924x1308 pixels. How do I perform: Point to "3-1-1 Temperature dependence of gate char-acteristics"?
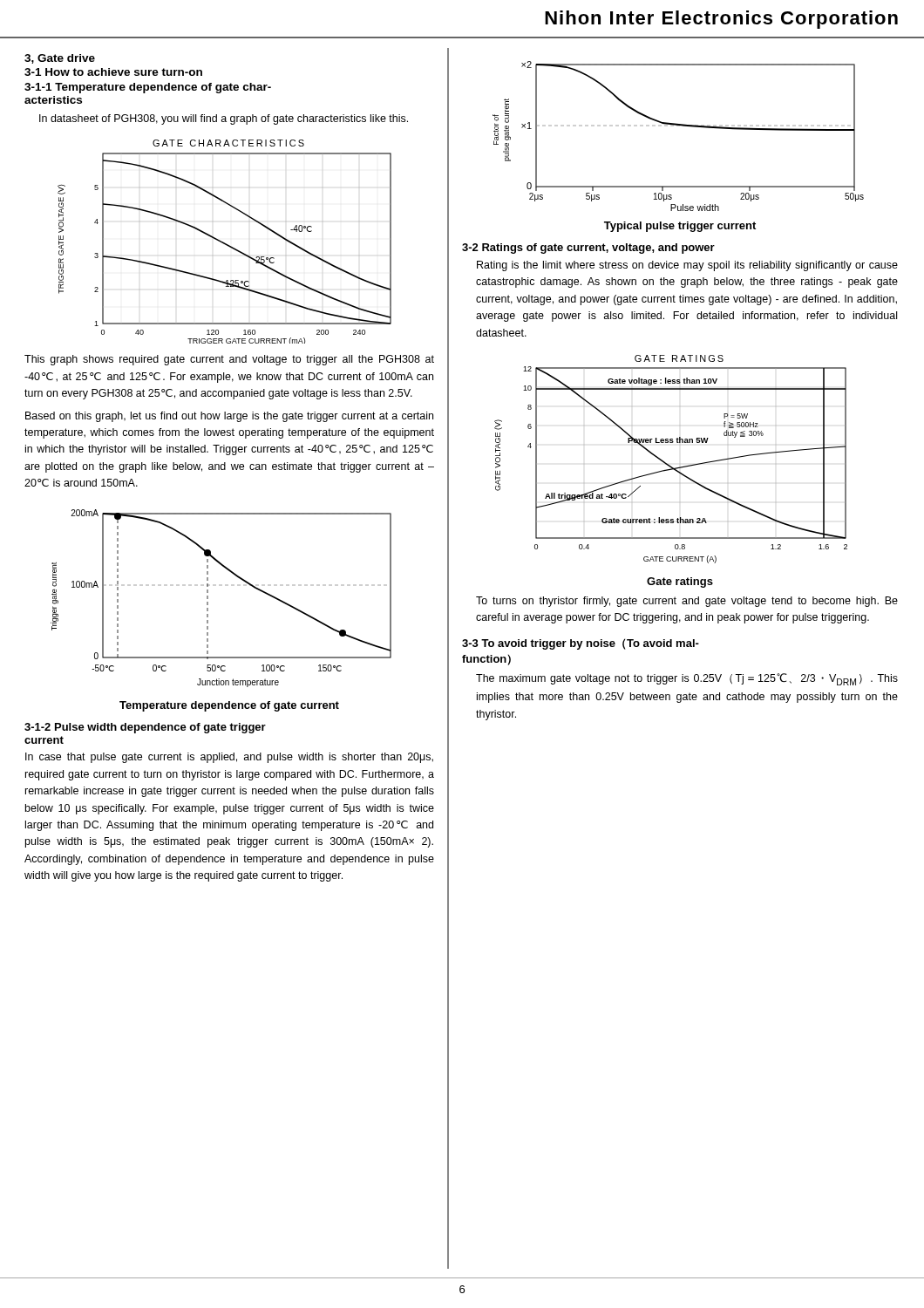(x=148, y=93)
